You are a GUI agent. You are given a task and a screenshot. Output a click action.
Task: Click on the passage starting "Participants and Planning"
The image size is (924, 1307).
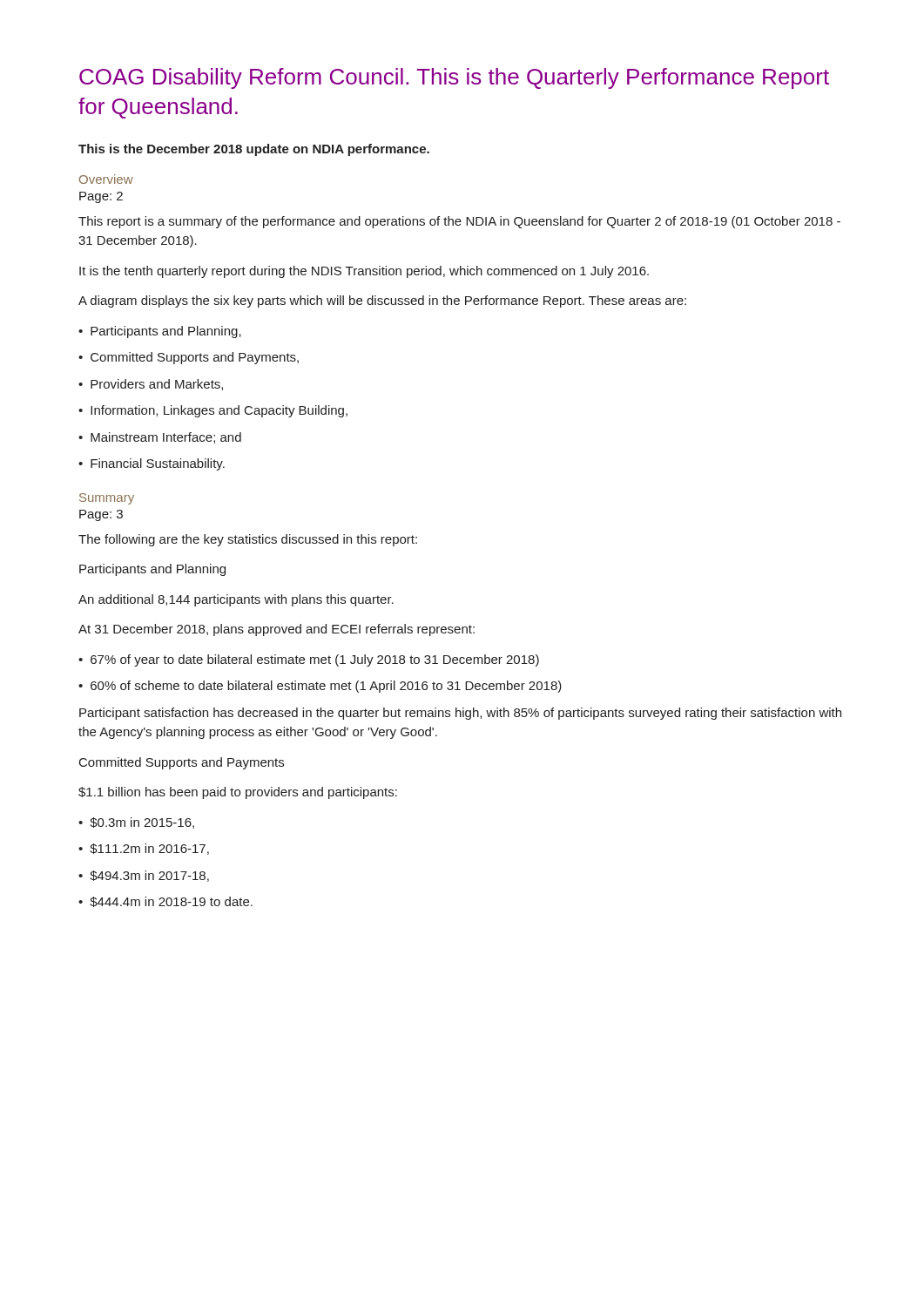152,570
